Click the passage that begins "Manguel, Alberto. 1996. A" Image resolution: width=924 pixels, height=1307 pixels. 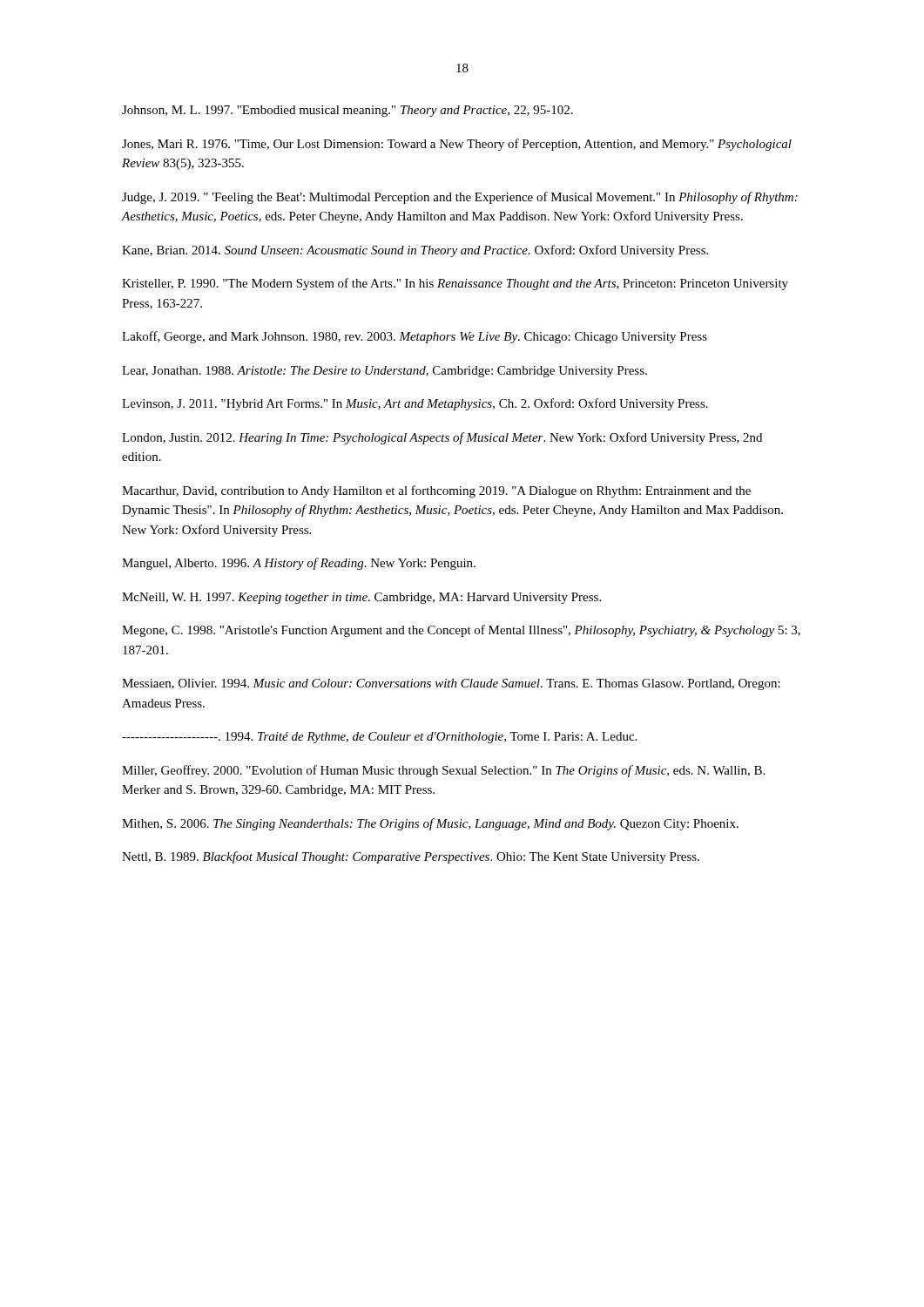pyautogui.click(x=299, y=563)
